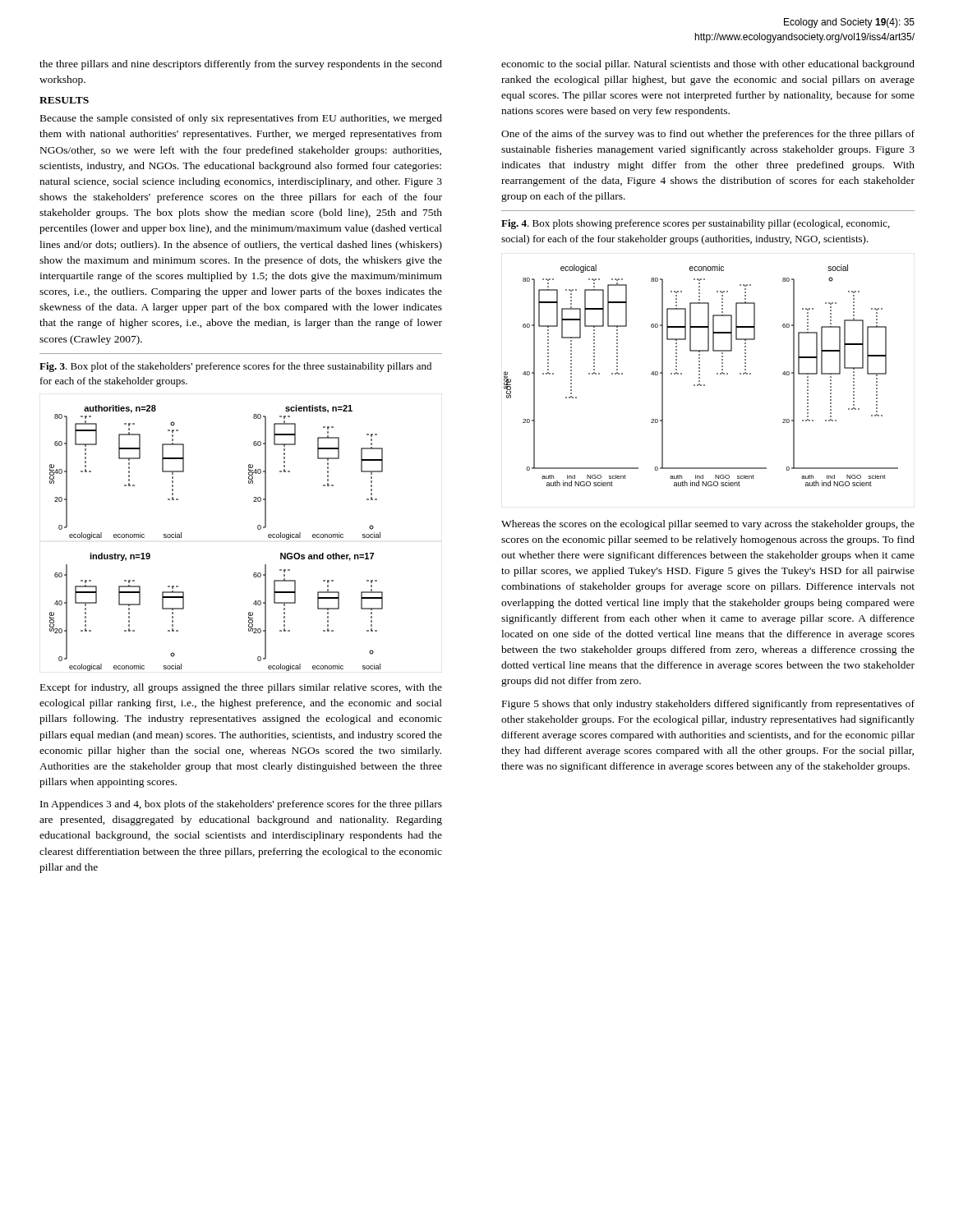Point to the text block starting "Except for industry,"
954x1232 pixels.
(x=241, y=734)
